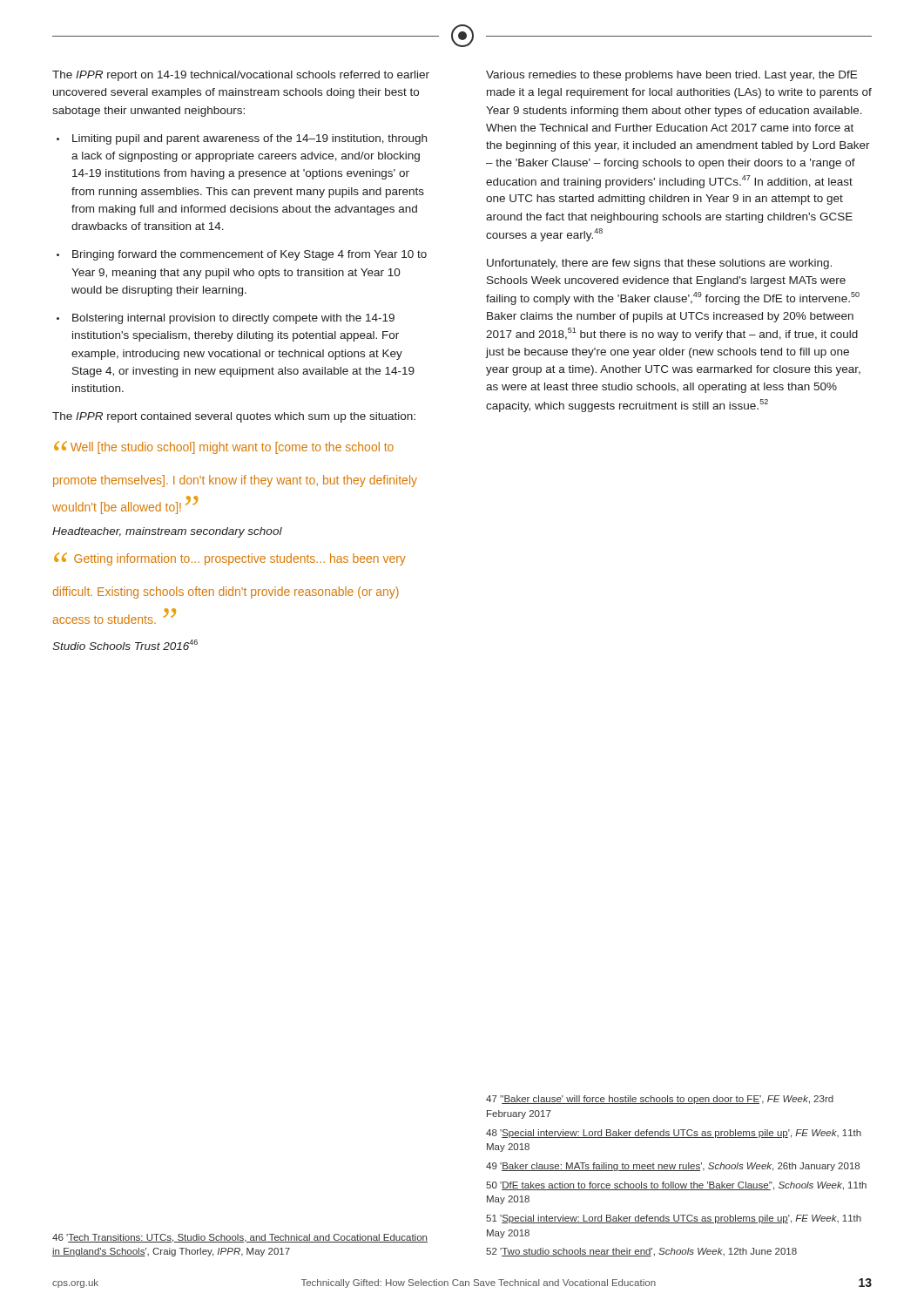Select the element starting "The IPPR report on 14-19 technical/vocational schools referred"
The height and width of the screenshot is (1307, 924).
point(243,93)
